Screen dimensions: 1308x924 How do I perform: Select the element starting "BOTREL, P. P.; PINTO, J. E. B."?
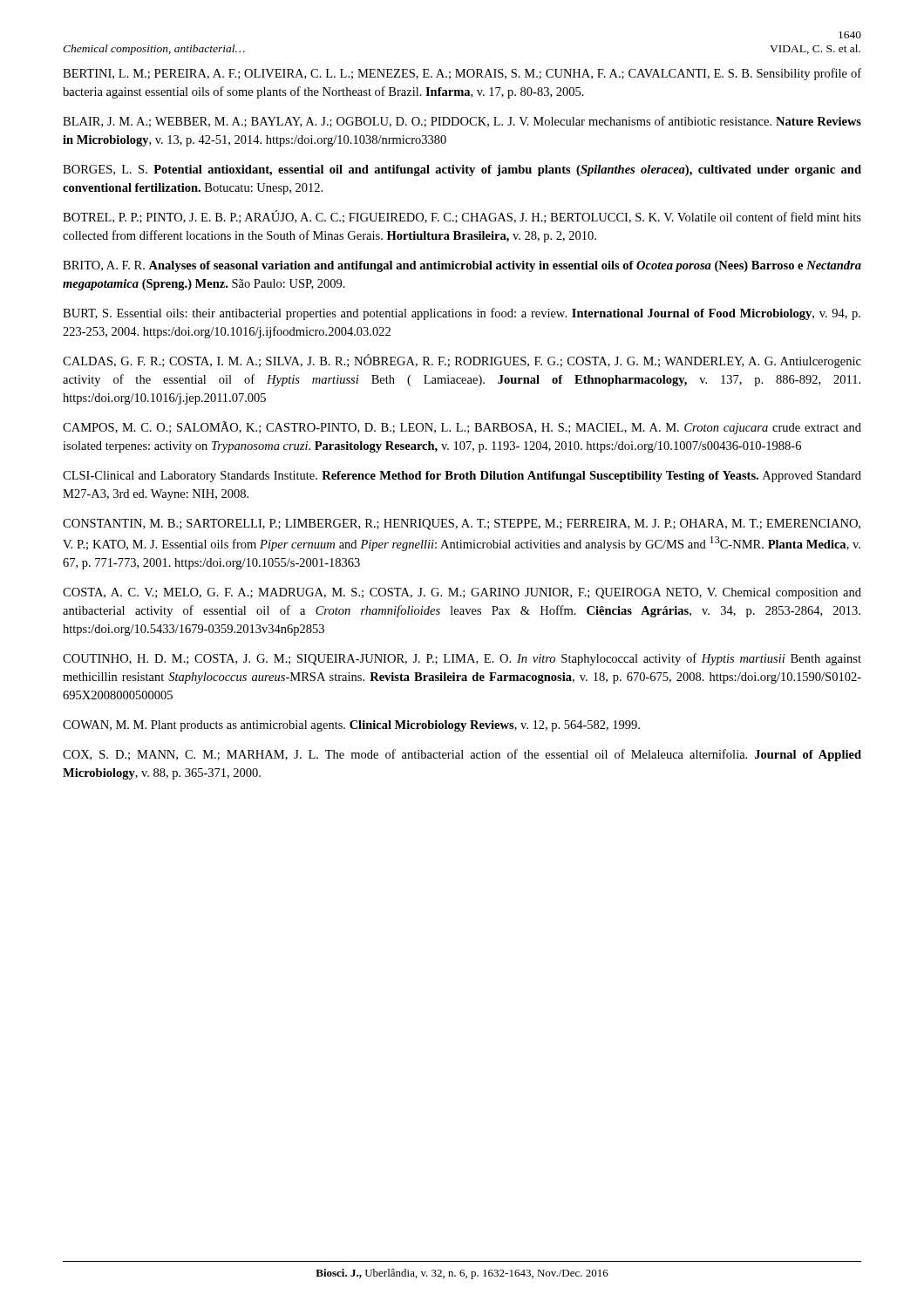click(462, 227)
